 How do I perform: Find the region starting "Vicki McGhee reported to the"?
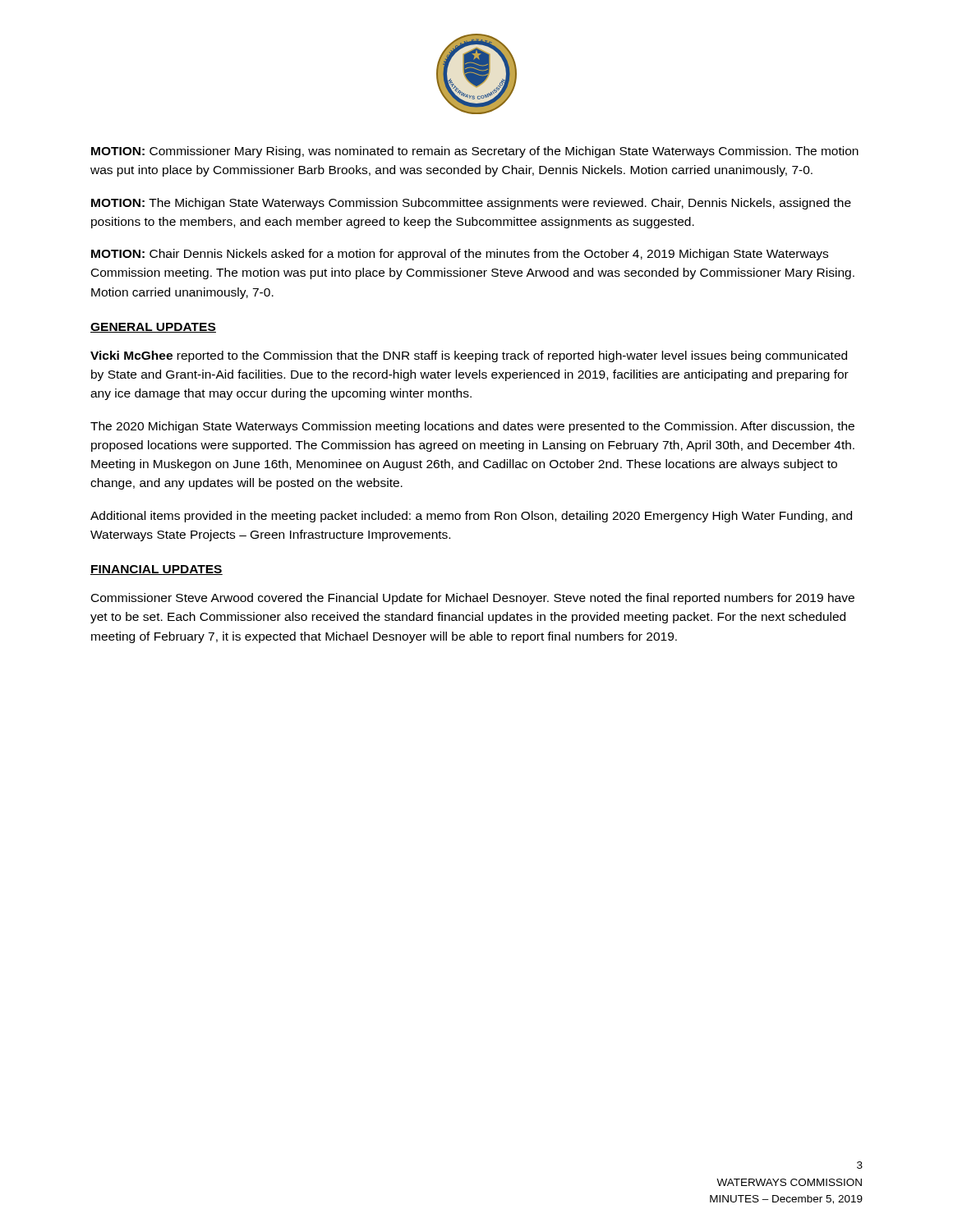476,374
